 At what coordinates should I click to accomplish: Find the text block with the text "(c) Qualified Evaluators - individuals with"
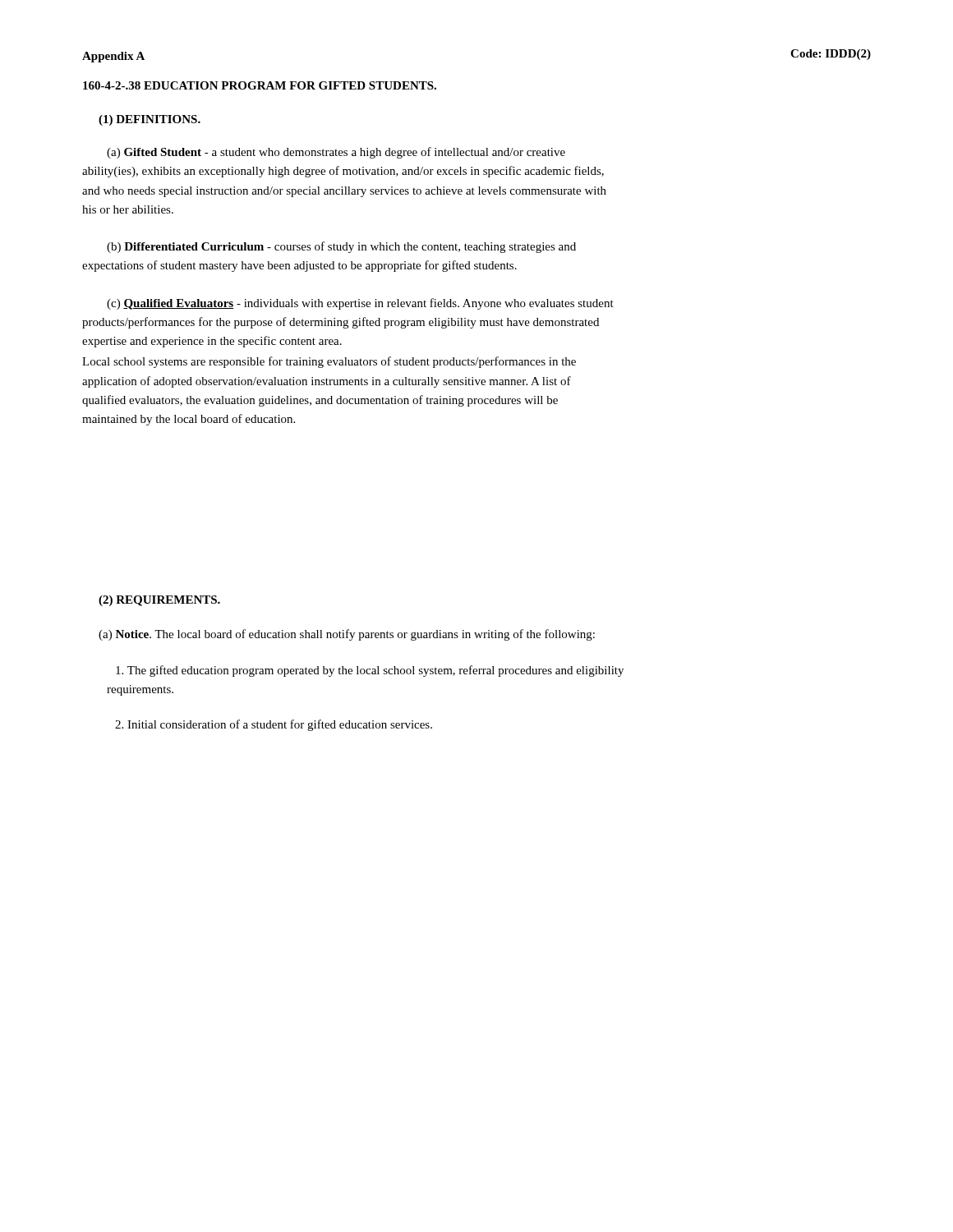click(x=476, y=361)
